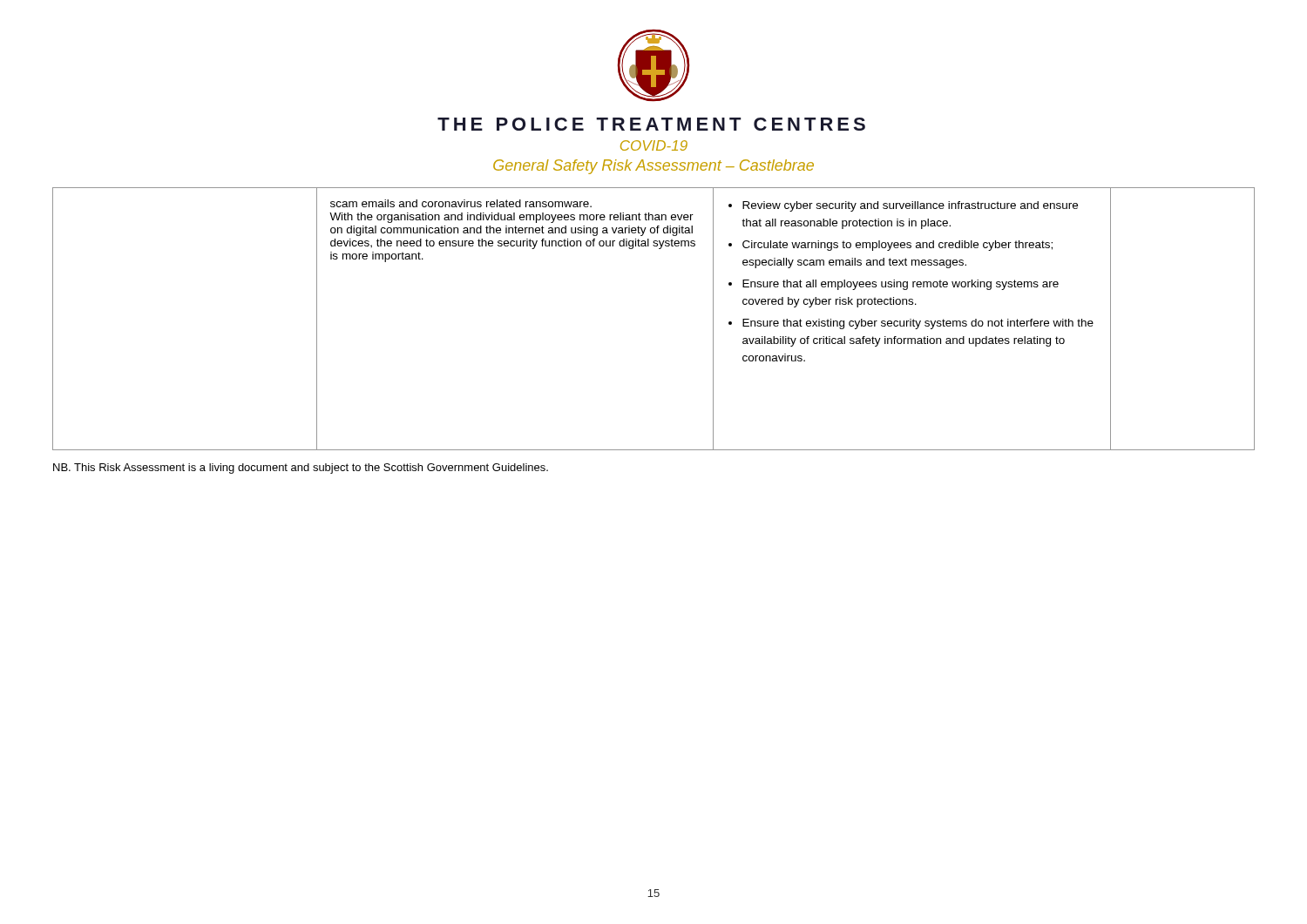
Task: Locate a logo
Action: pos(654,67)
